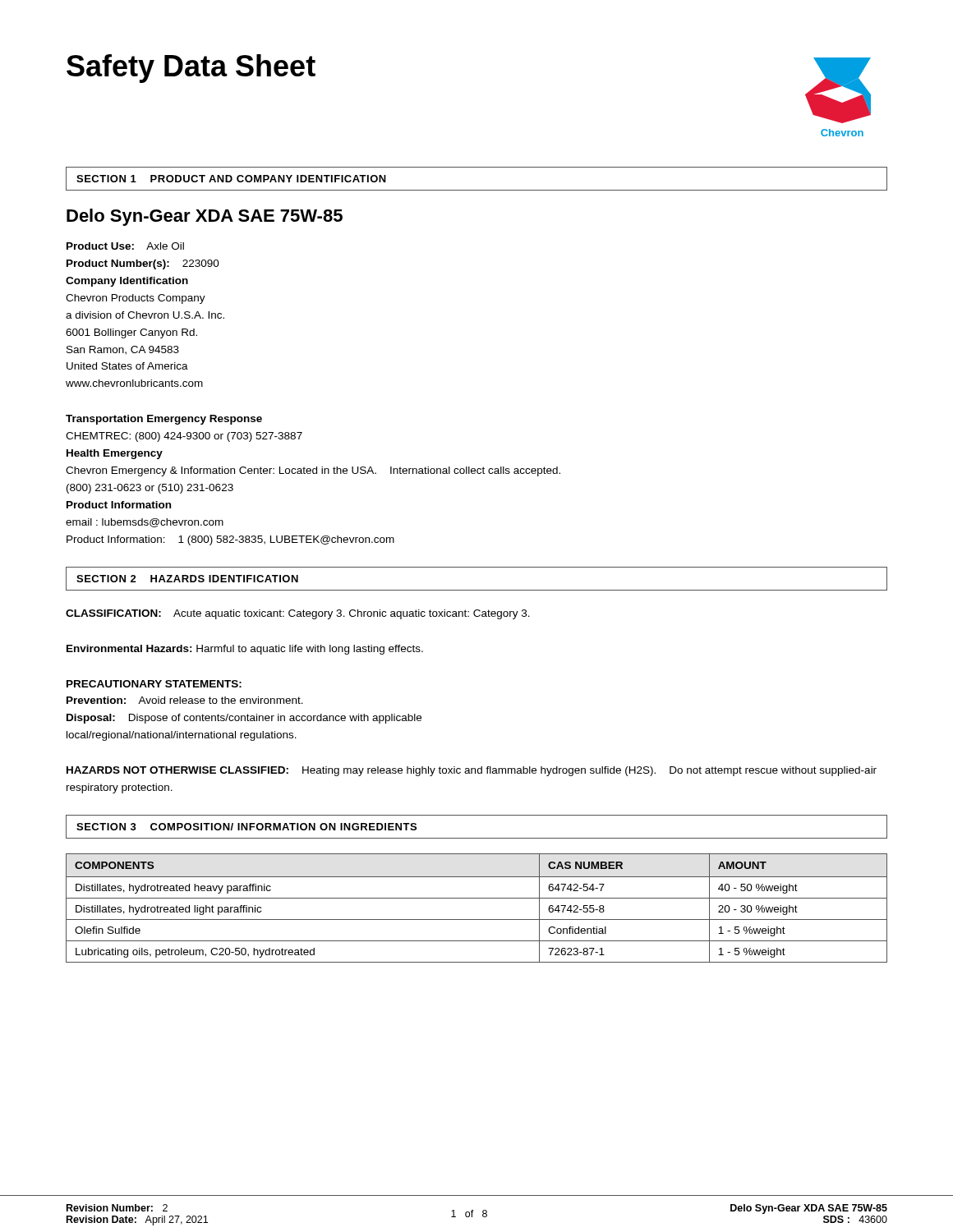Point to the block beginning "PRECAUTIONARY STATEMENTS: Prevention: Avoid"

244,709
